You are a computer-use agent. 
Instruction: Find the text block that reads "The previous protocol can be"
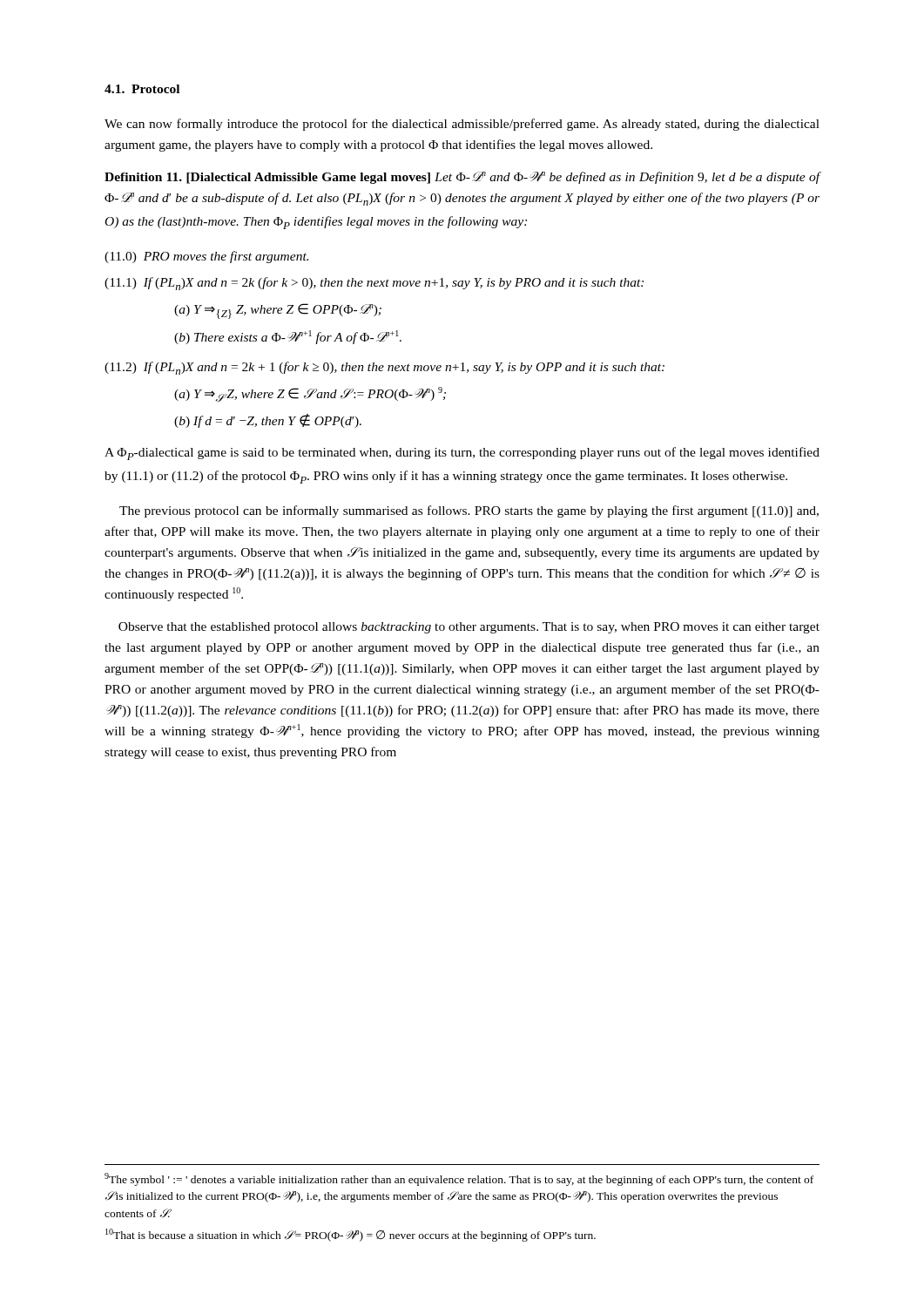point(462,552)
